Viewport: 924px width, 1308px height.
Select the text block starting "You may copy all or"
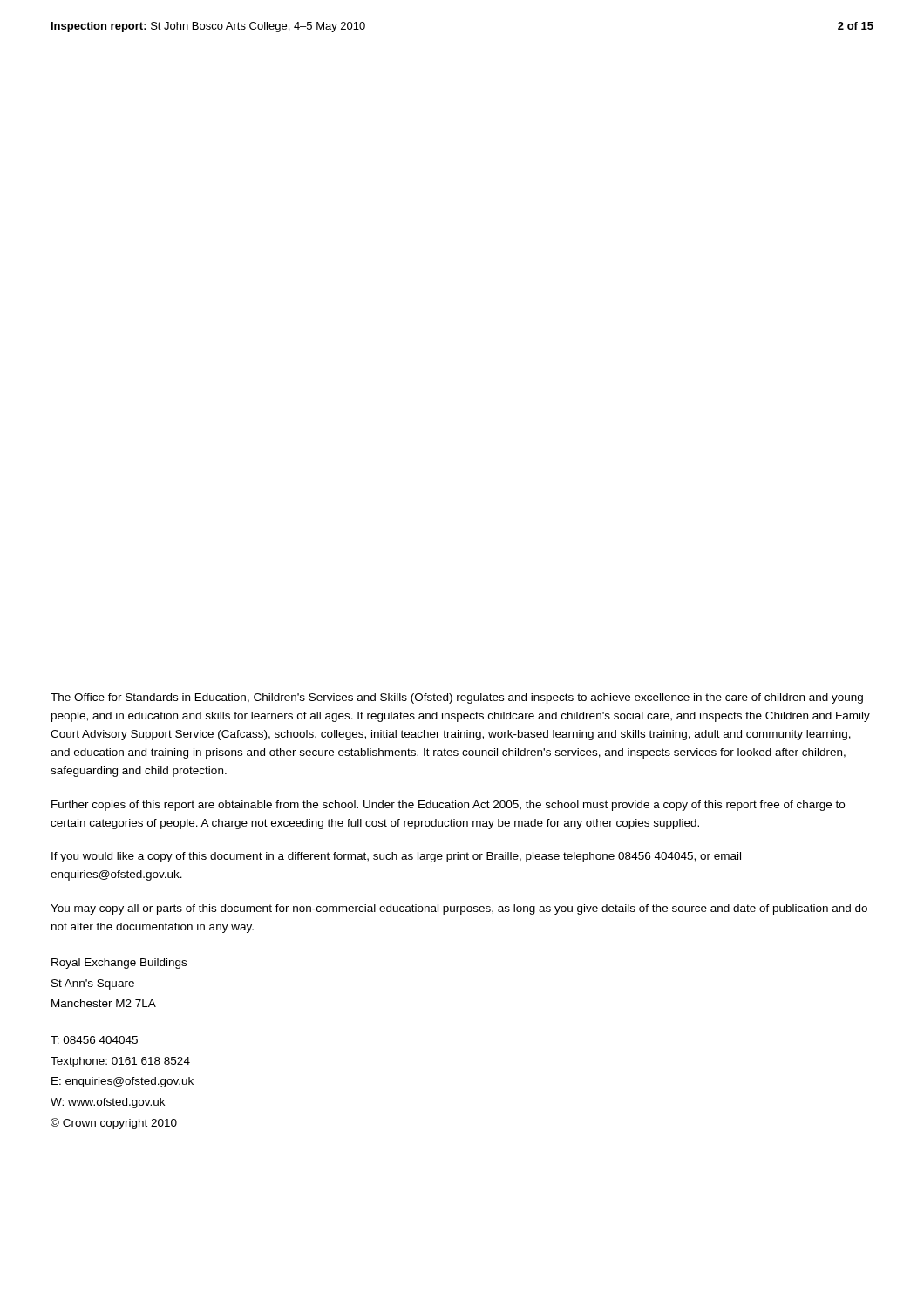[x=459, y=918]
